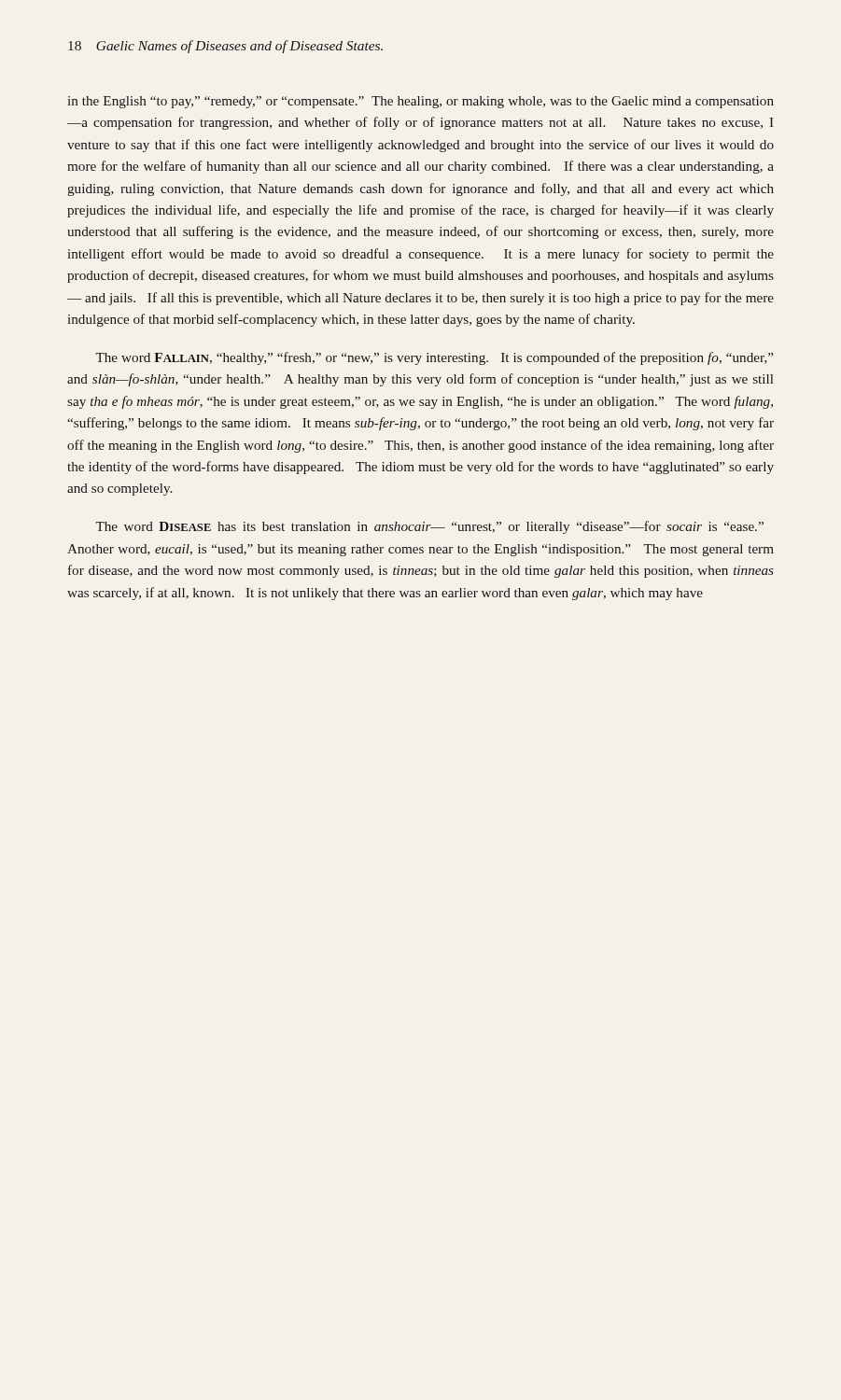Locate the passage starting "The word DISEASE"
Screen dimensions: 1400x841
coord(420,559)
